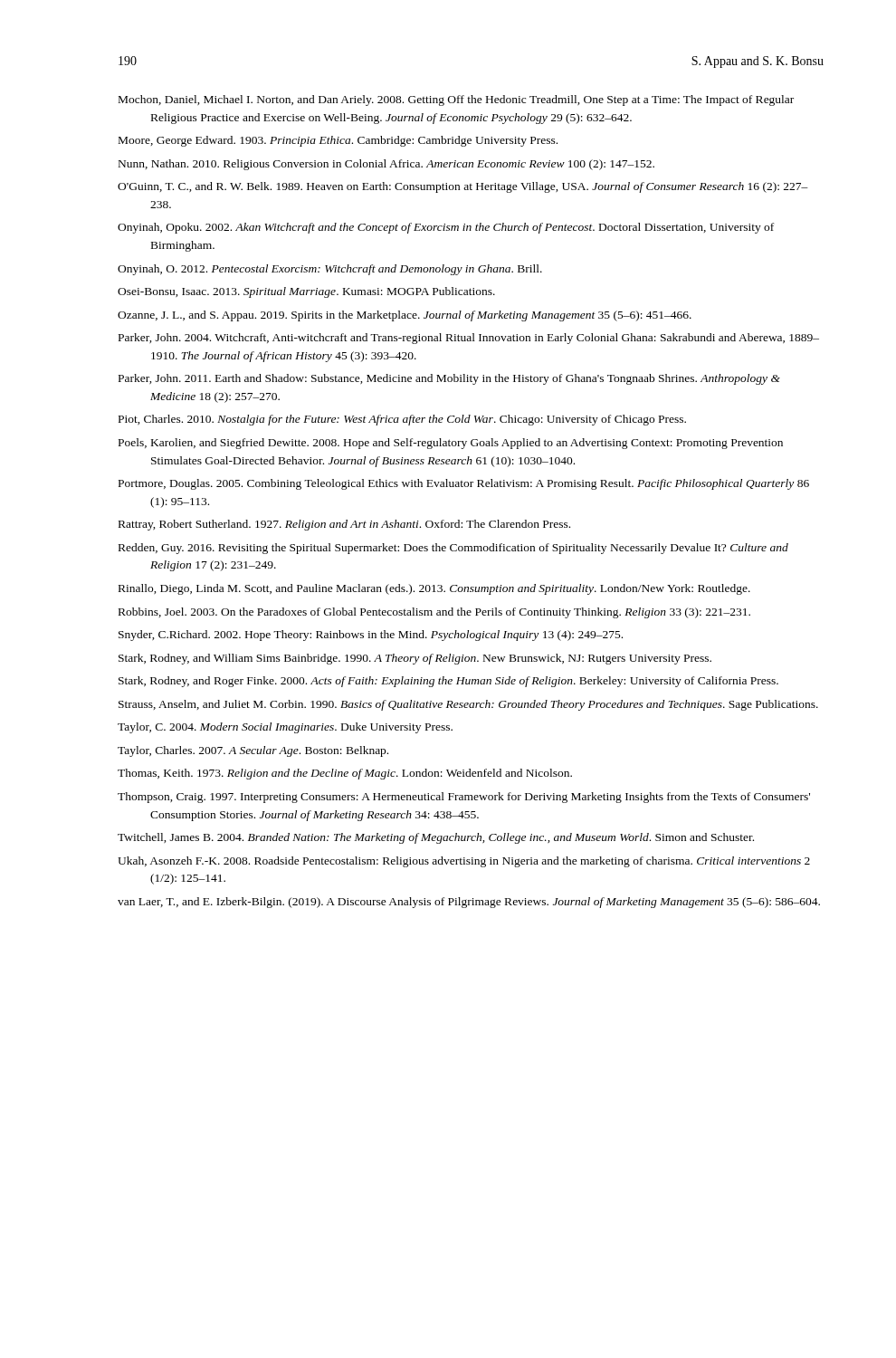The height and width of the screenshot is (1358, 896).
Task: Locate the list item that says "van Laer, T.,"
Action: pos(469,901)
